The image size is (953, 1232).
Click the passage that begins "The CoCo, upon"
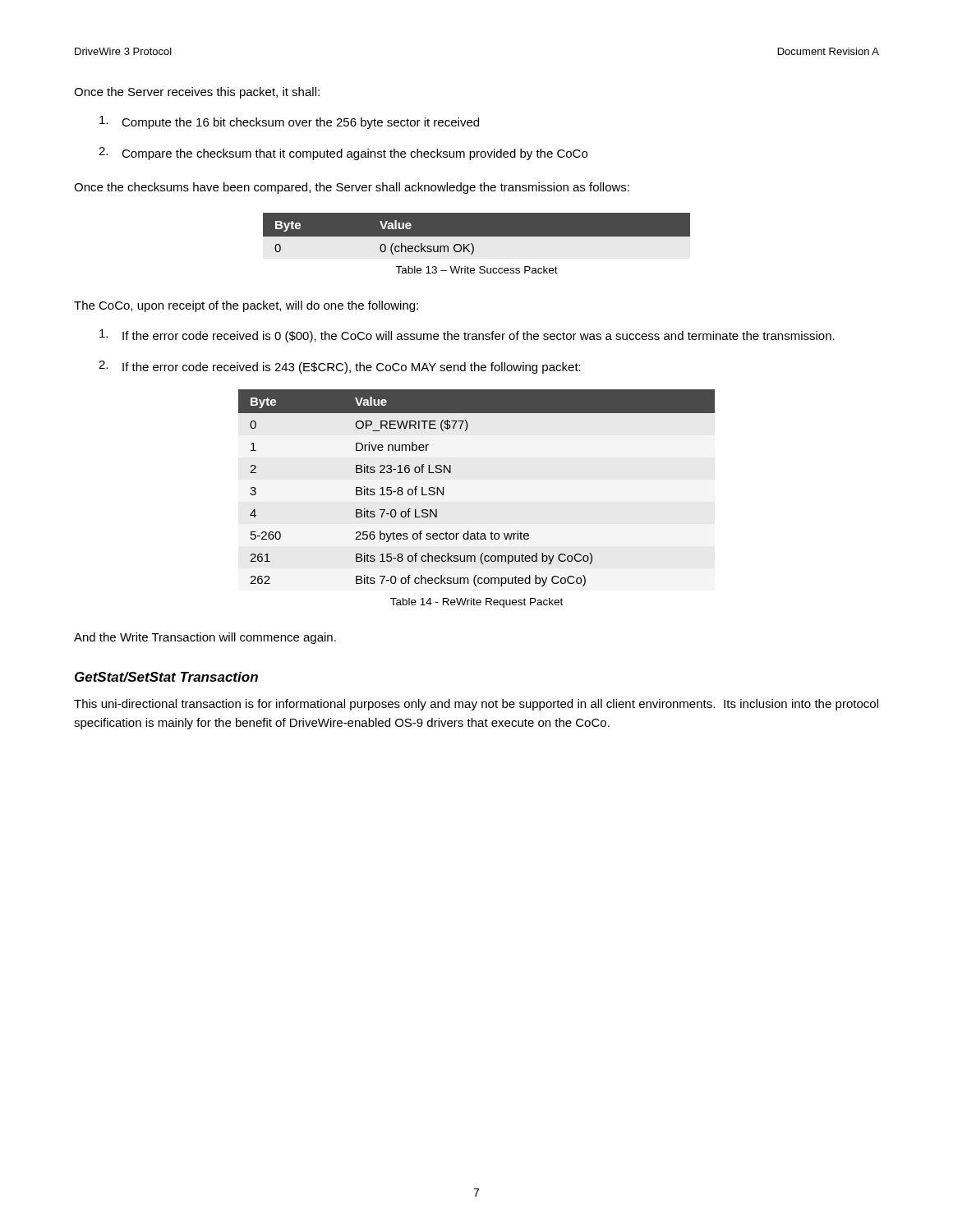247,305
